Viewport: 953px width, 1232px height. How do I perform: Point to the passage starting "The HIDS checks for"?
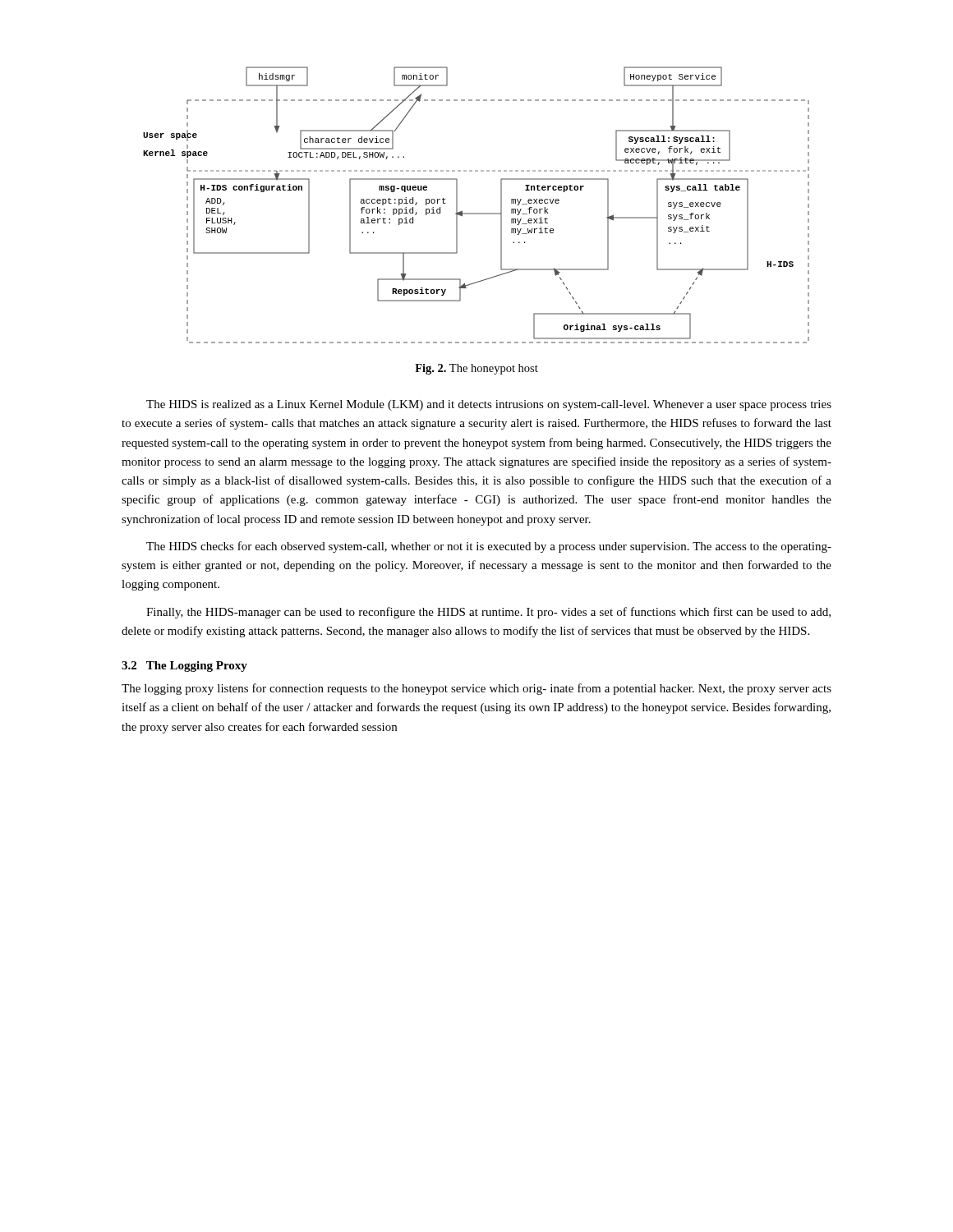(x=476, y=565)
